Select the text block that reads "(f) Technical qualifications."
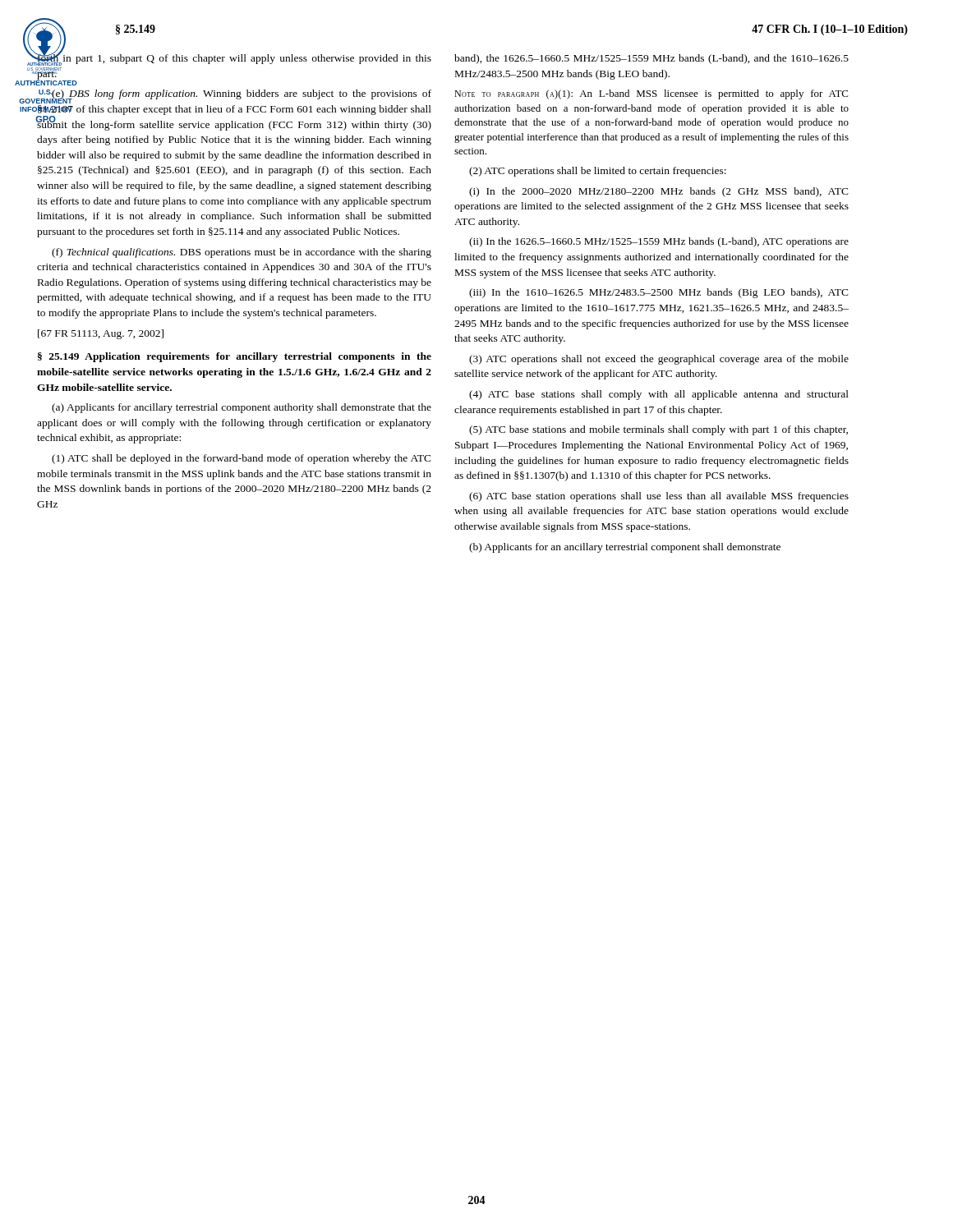The width and height of the screenshot is (953, 1232). click(234, 283)
